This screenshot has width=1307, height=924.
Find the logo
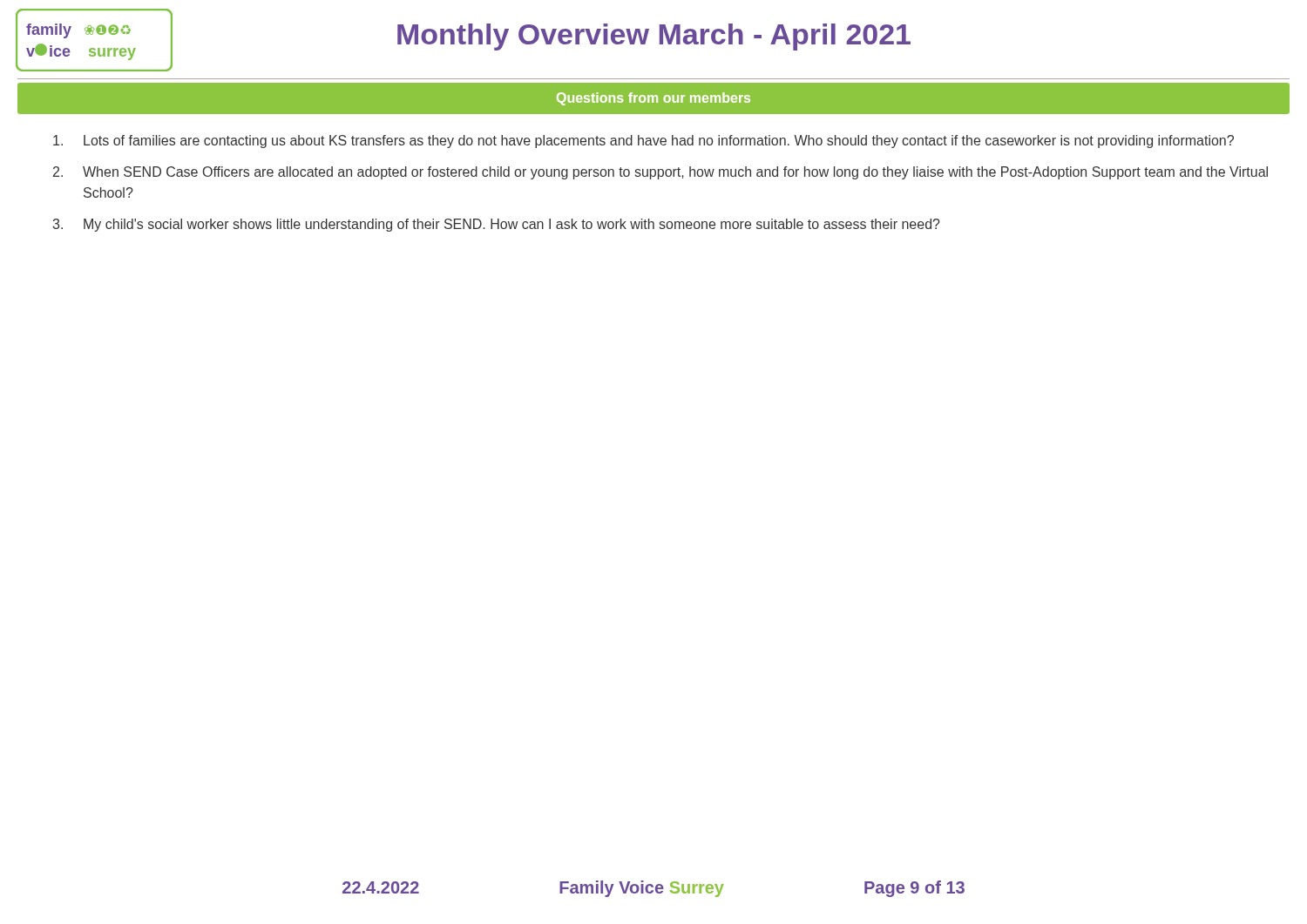tap(94, 40)
